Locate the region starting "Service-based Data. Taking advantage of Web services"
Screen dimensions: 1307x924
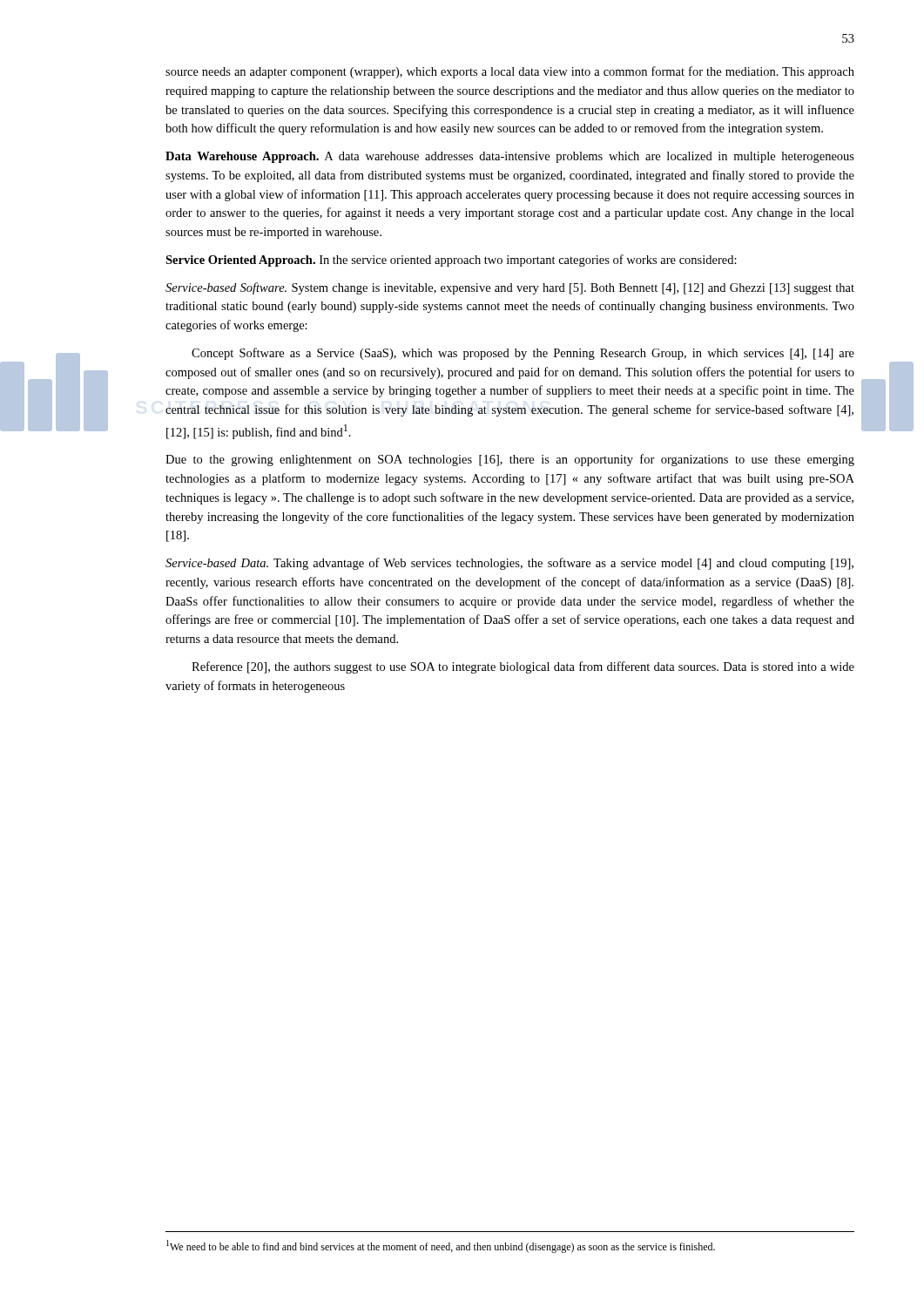click(510, 602)
